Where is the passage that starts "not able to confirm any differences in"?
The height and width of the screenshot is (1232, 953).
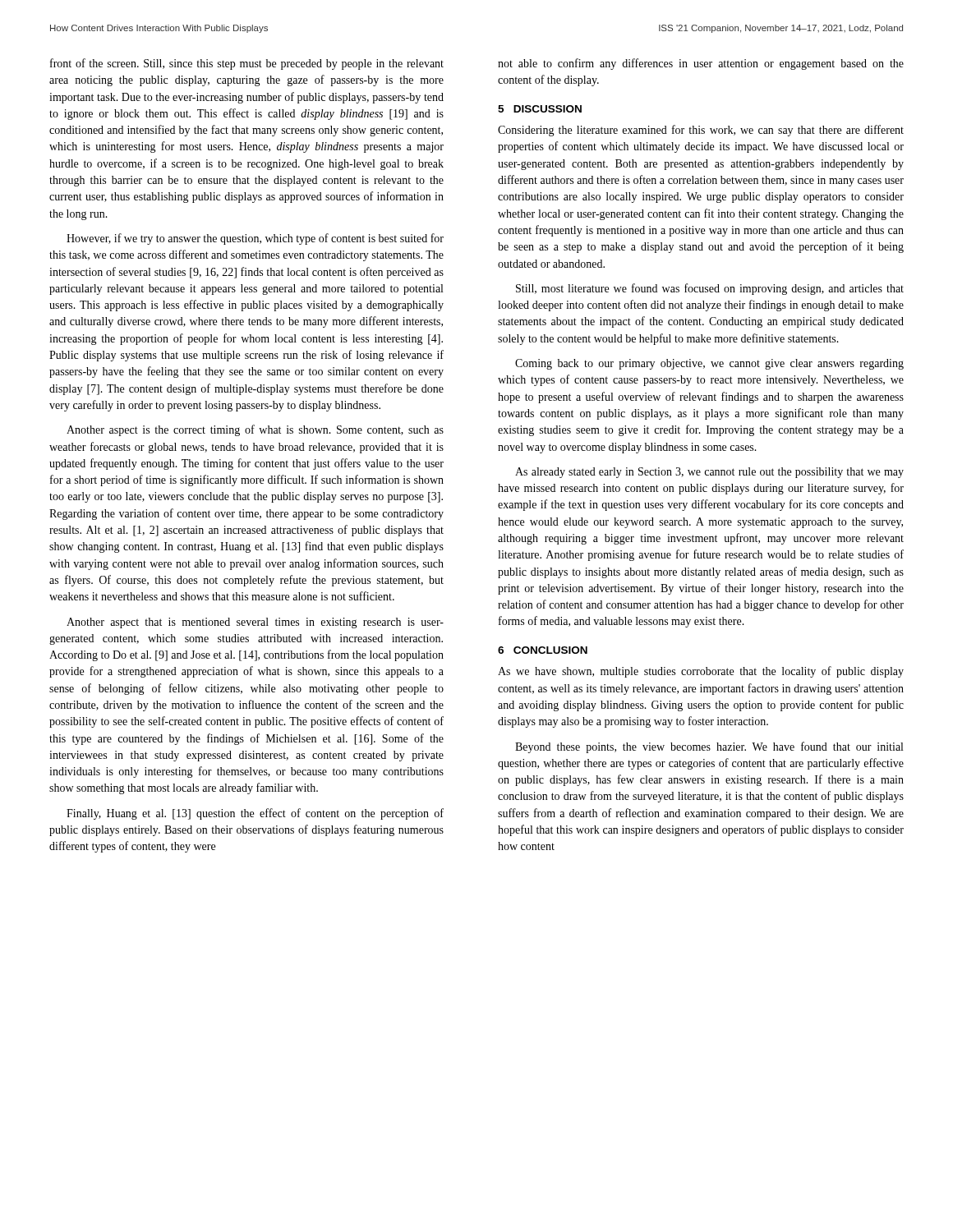tap(701, 73)
